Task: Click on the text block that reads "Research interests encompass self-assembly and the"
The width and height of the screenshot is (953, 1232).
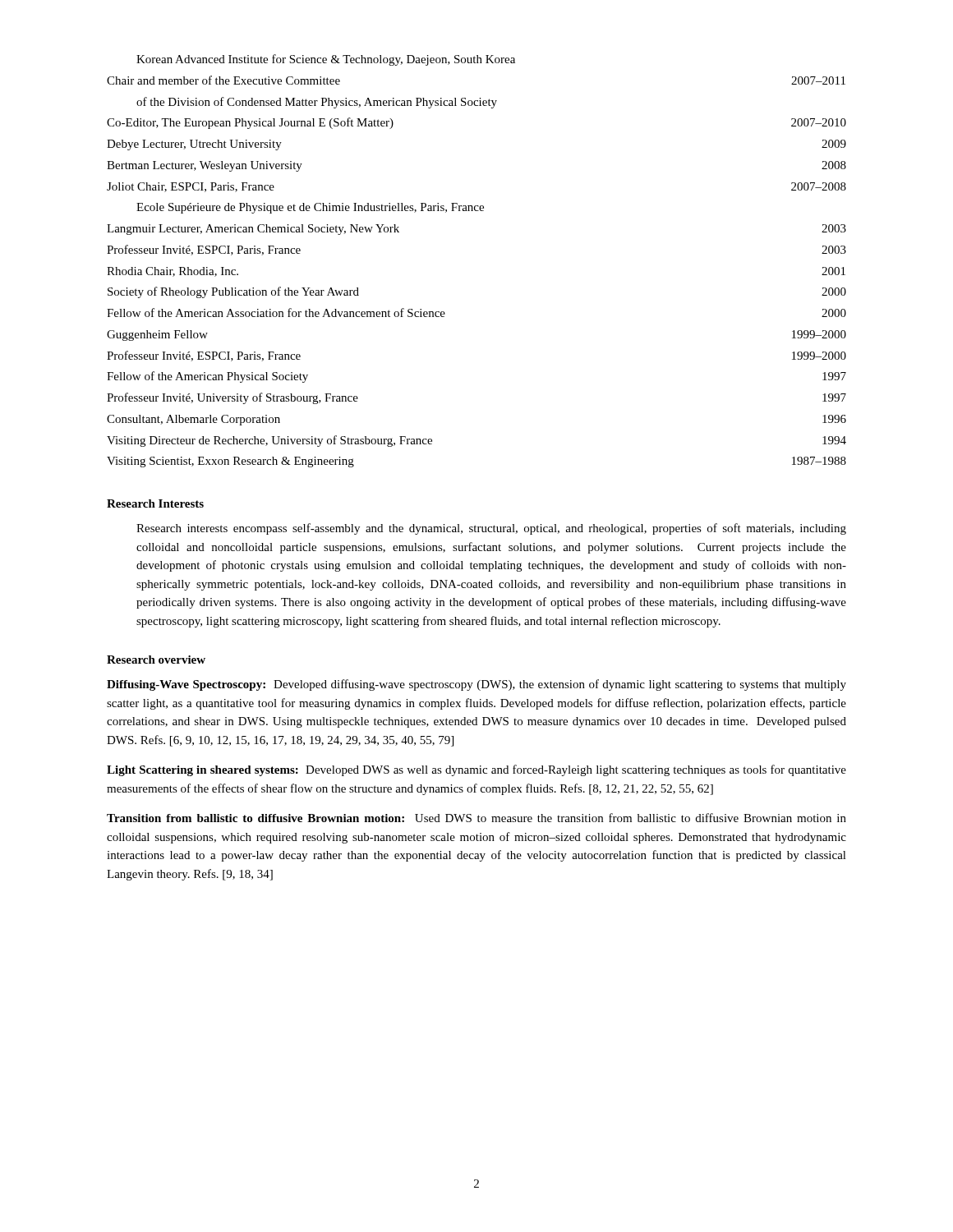Action: coord(491,574)
